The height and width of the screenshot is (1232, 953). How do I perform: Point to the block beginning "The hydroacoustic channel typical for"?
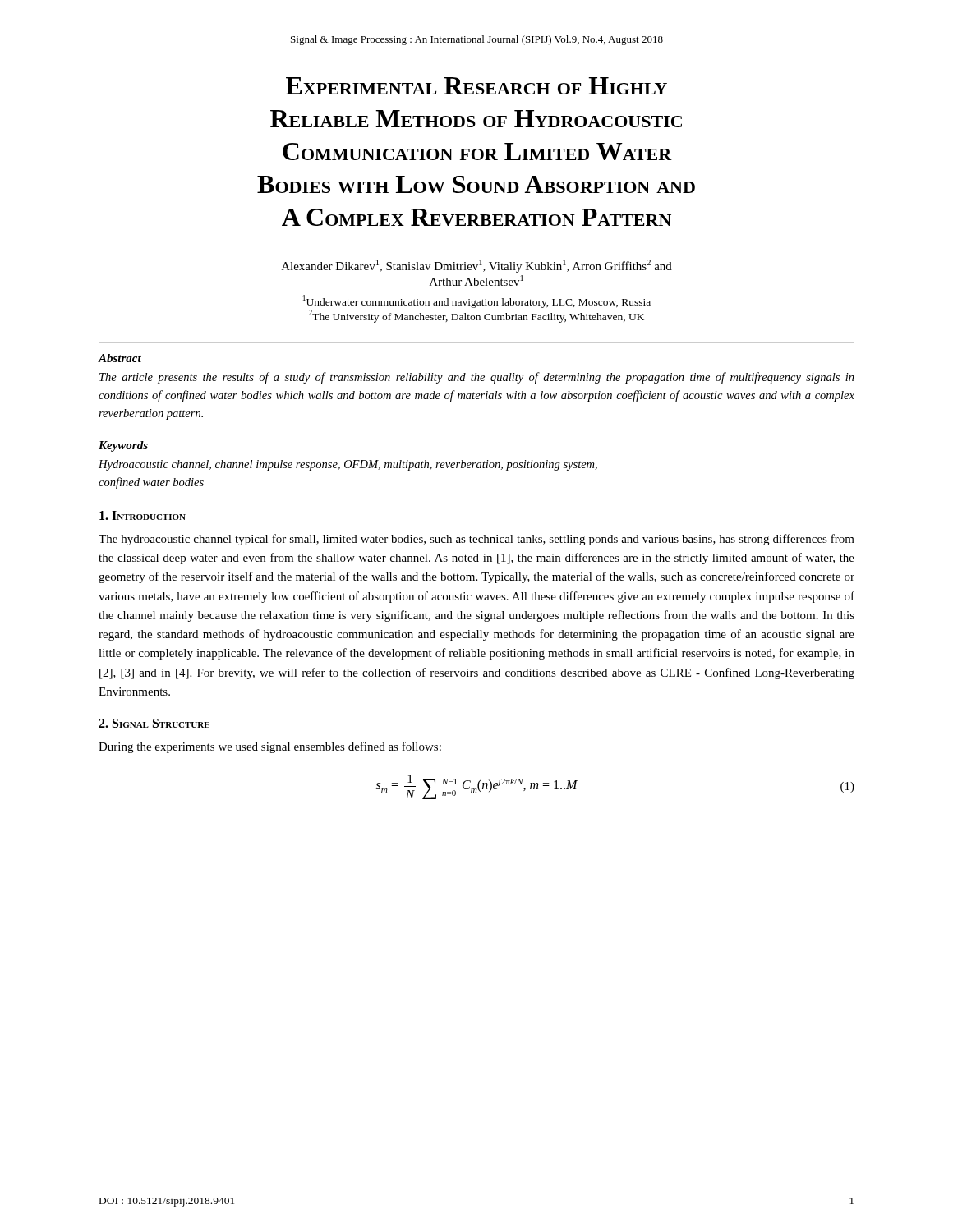tap(476, 615)
